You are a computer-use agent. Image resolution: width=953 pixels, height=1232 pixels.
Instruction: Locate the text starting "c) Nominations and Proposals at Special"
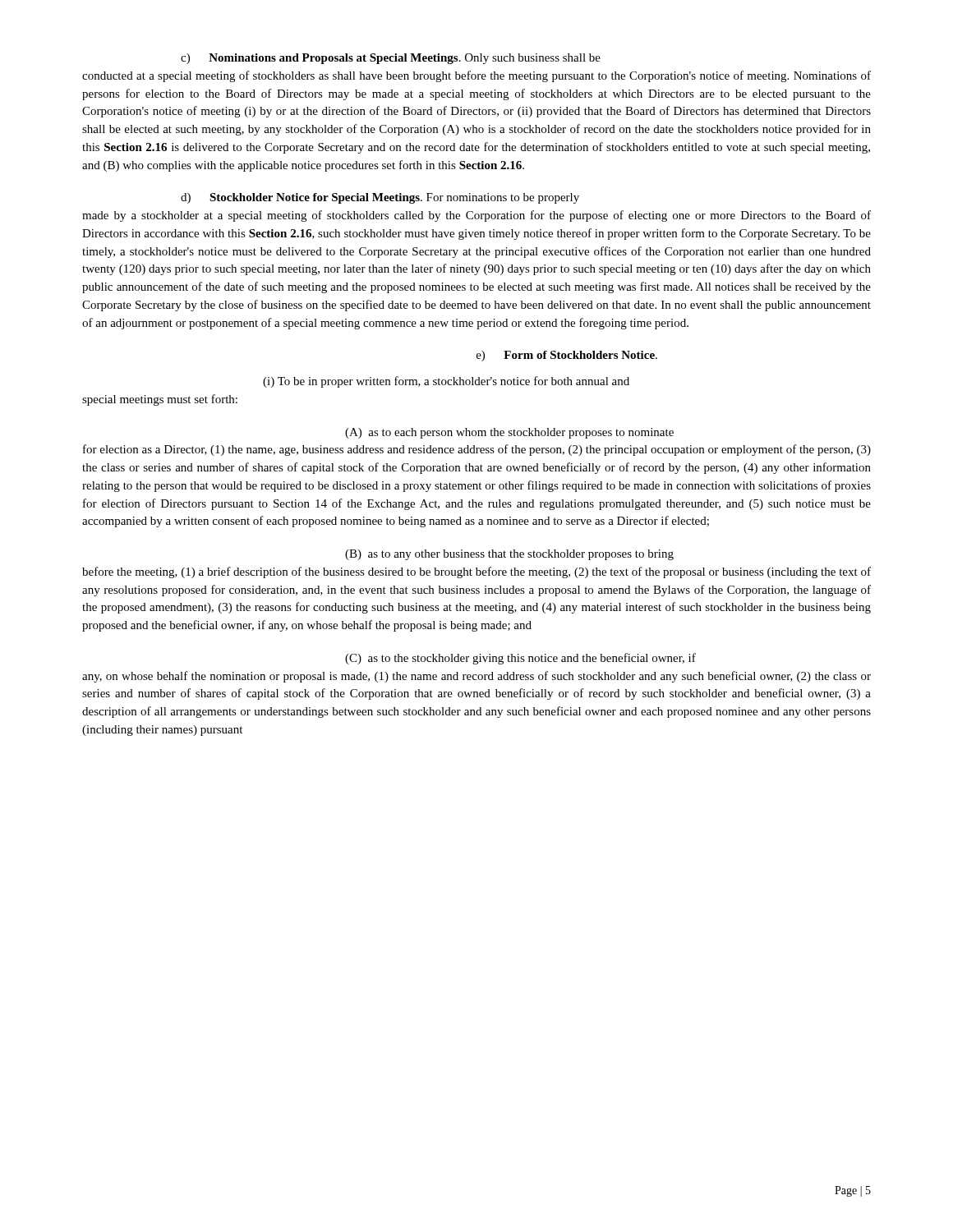pyautogui.click(x=476, y=112)
